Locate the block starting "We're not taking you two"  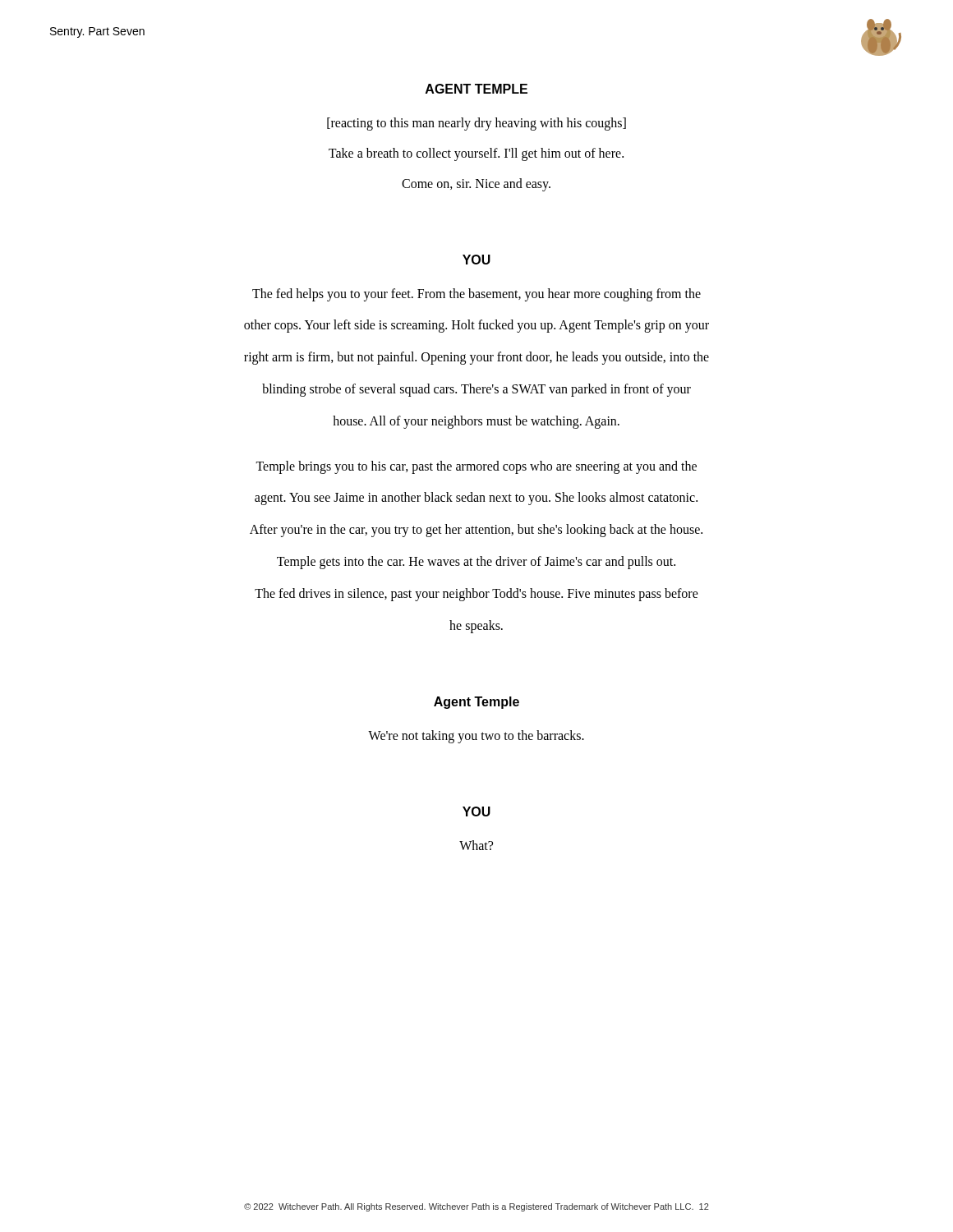pos(476,736)
